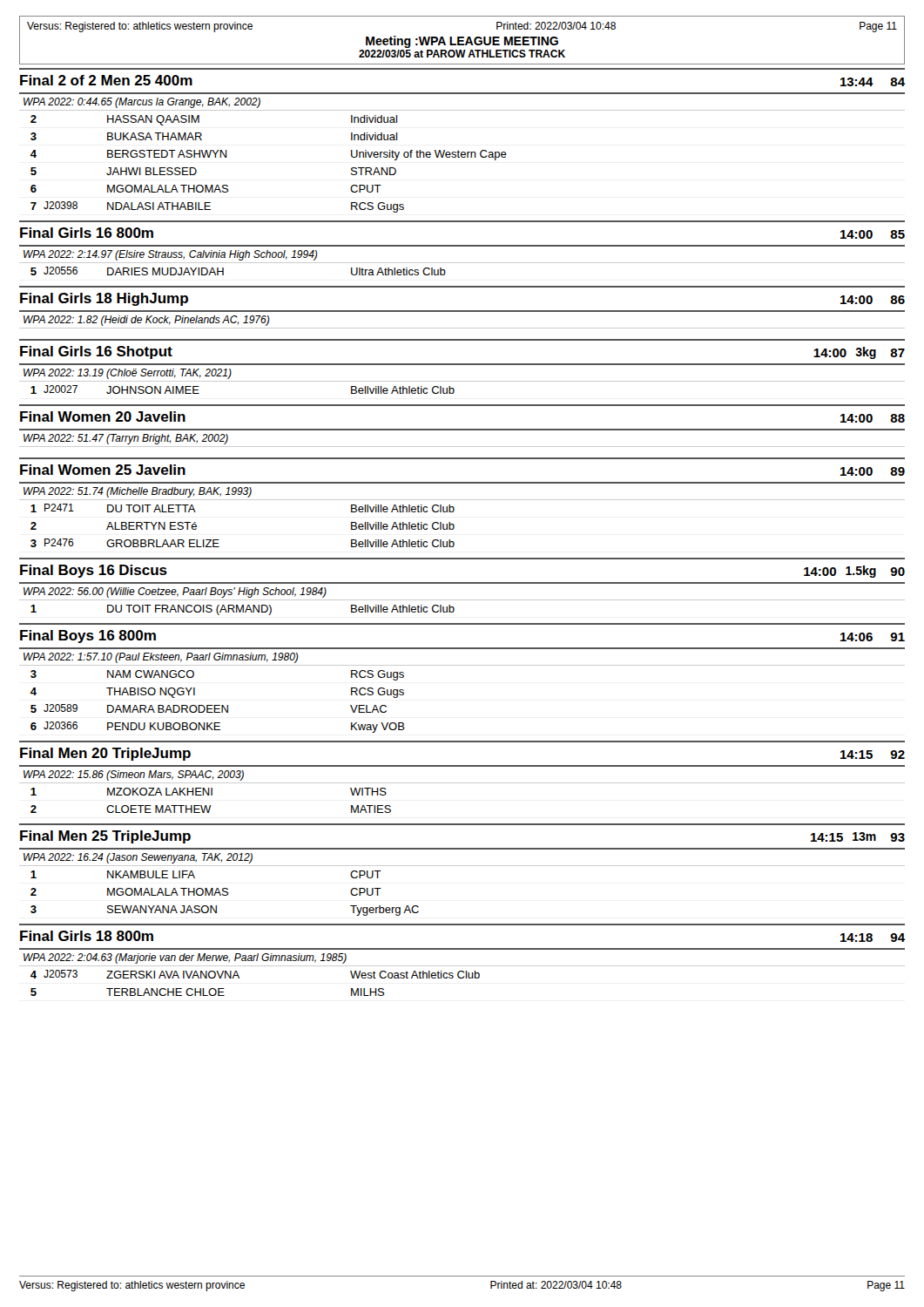Locate the section header that reads "Final Men 25 TripleJump 14:15 13m 93"
The image size is (924, 1307).
pyautogui.click(x=462, y=836)
